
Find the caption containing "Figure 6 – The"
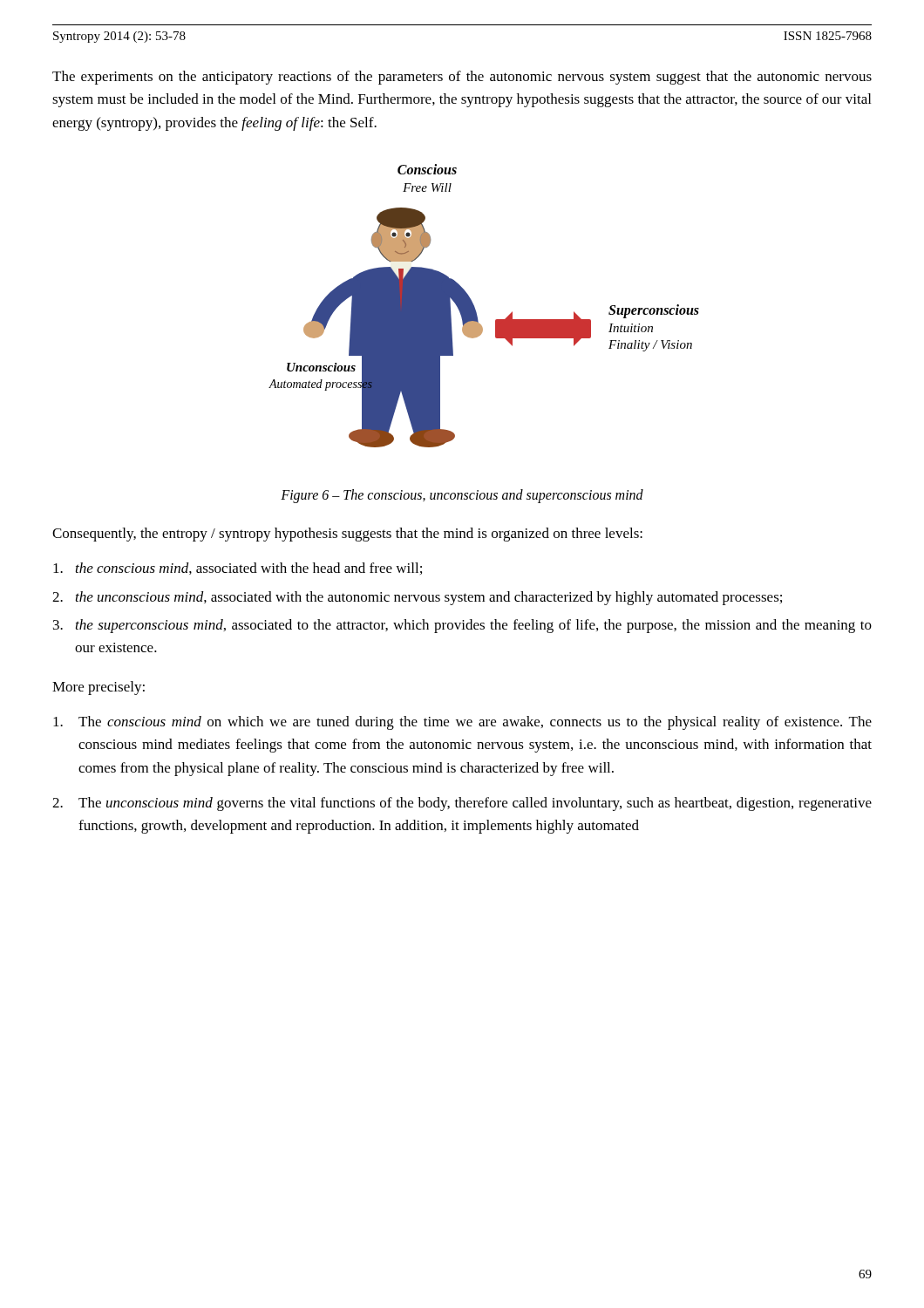(462, 495)
